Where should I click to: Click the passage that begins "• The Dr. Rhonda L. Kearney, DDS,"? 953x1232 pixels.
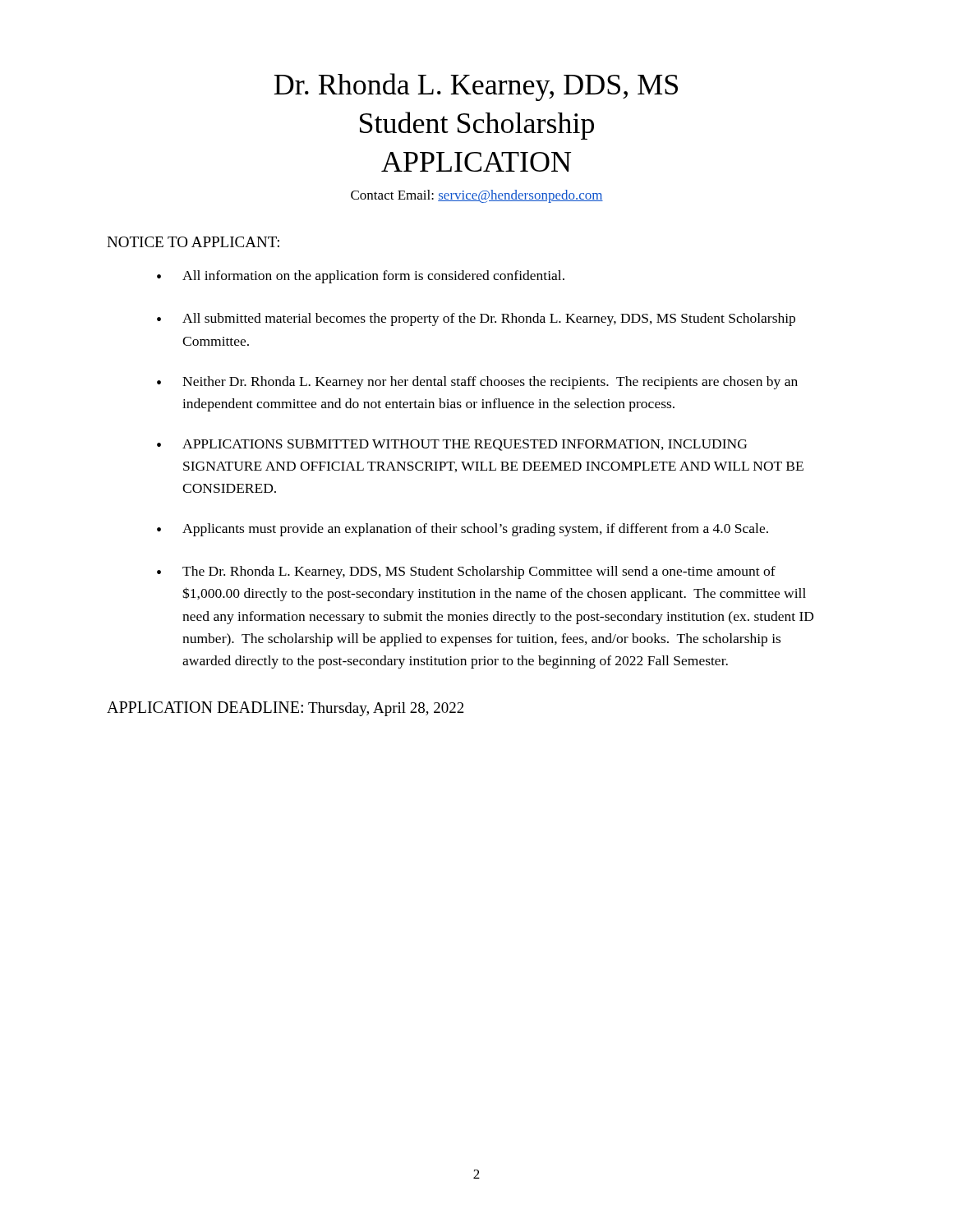pyautogui.click(x=493, y=616)
